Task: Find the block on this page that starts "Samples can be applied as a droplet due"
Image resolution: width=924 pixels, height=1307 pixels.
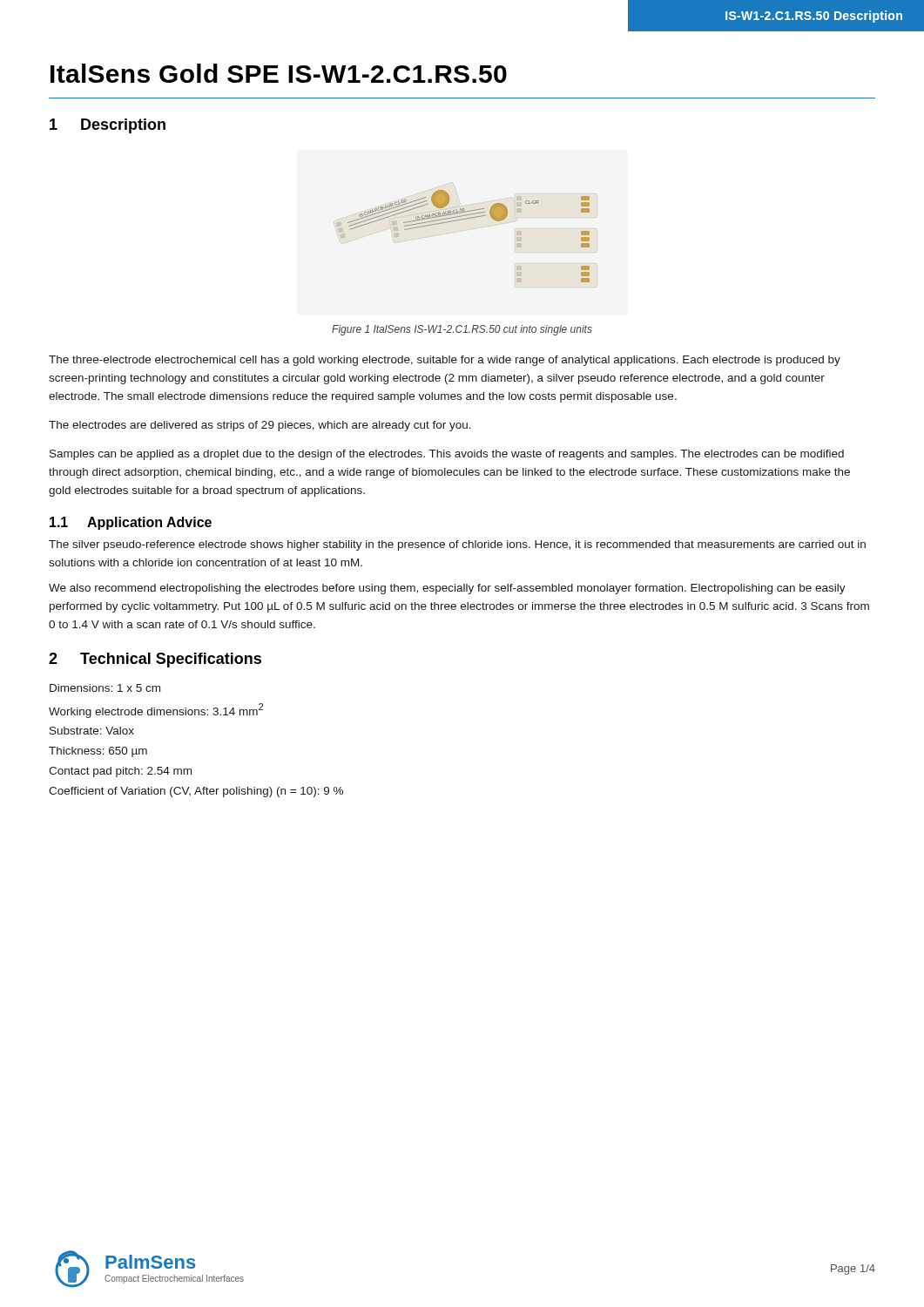Action: [x=450, y=472]
